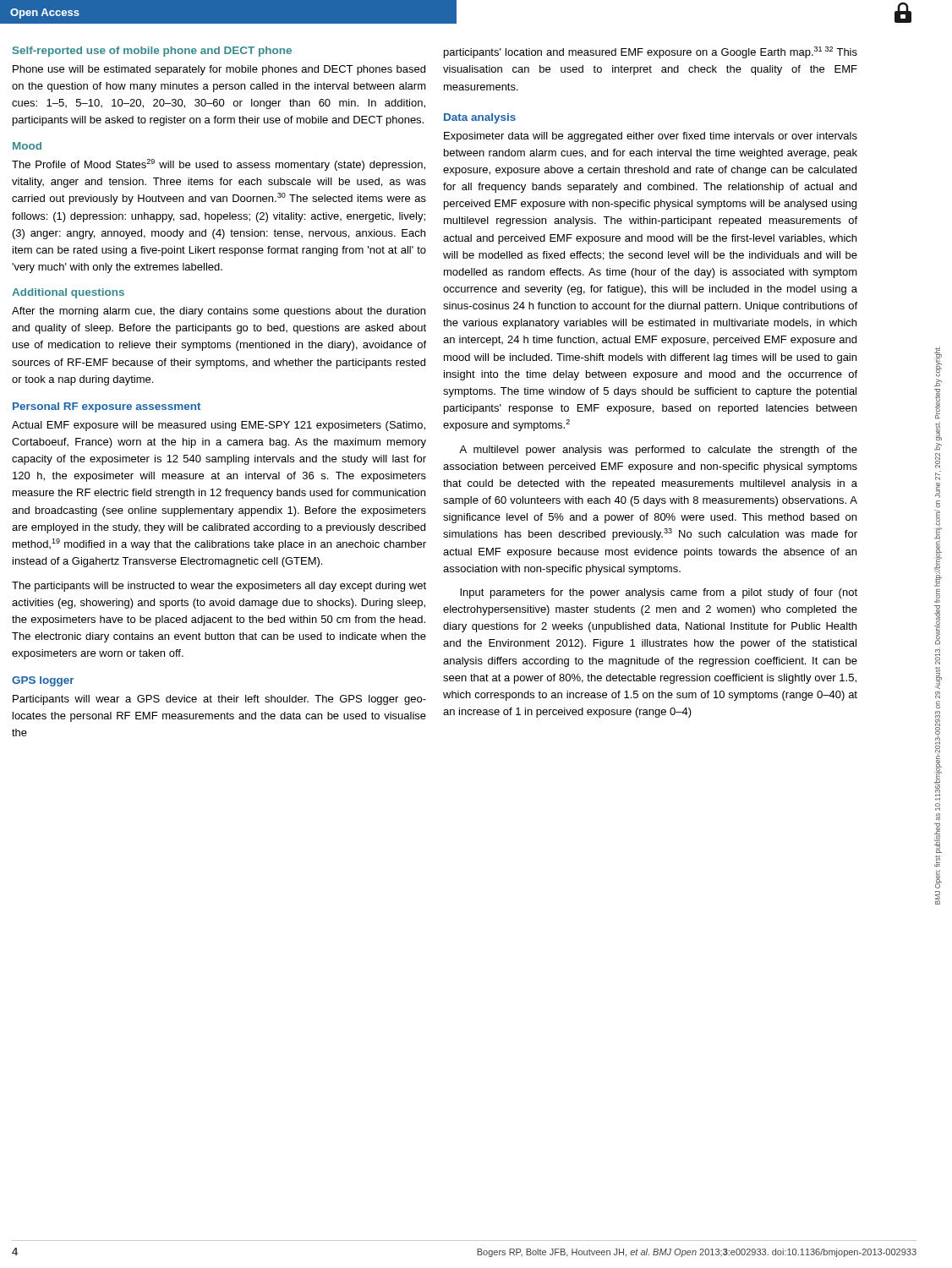Image resolution: width=952 pixels, height=1268 pixels.
Task: Click on the passage starting "Additional questions"
Action: (x=68, y=292)
